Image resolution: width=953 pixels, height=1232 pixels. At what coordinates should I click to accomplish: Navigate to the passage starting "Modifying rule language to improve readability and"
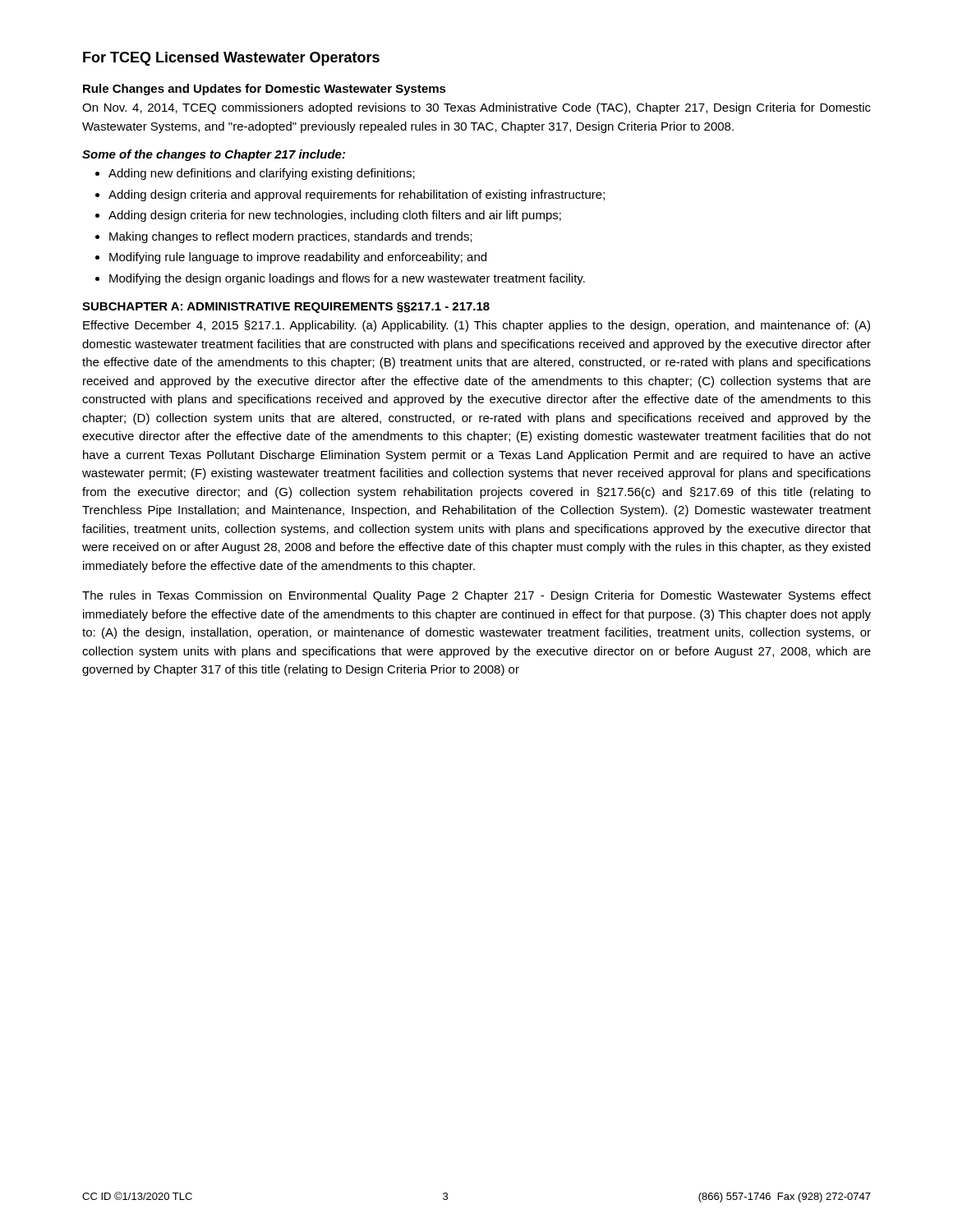298,257
